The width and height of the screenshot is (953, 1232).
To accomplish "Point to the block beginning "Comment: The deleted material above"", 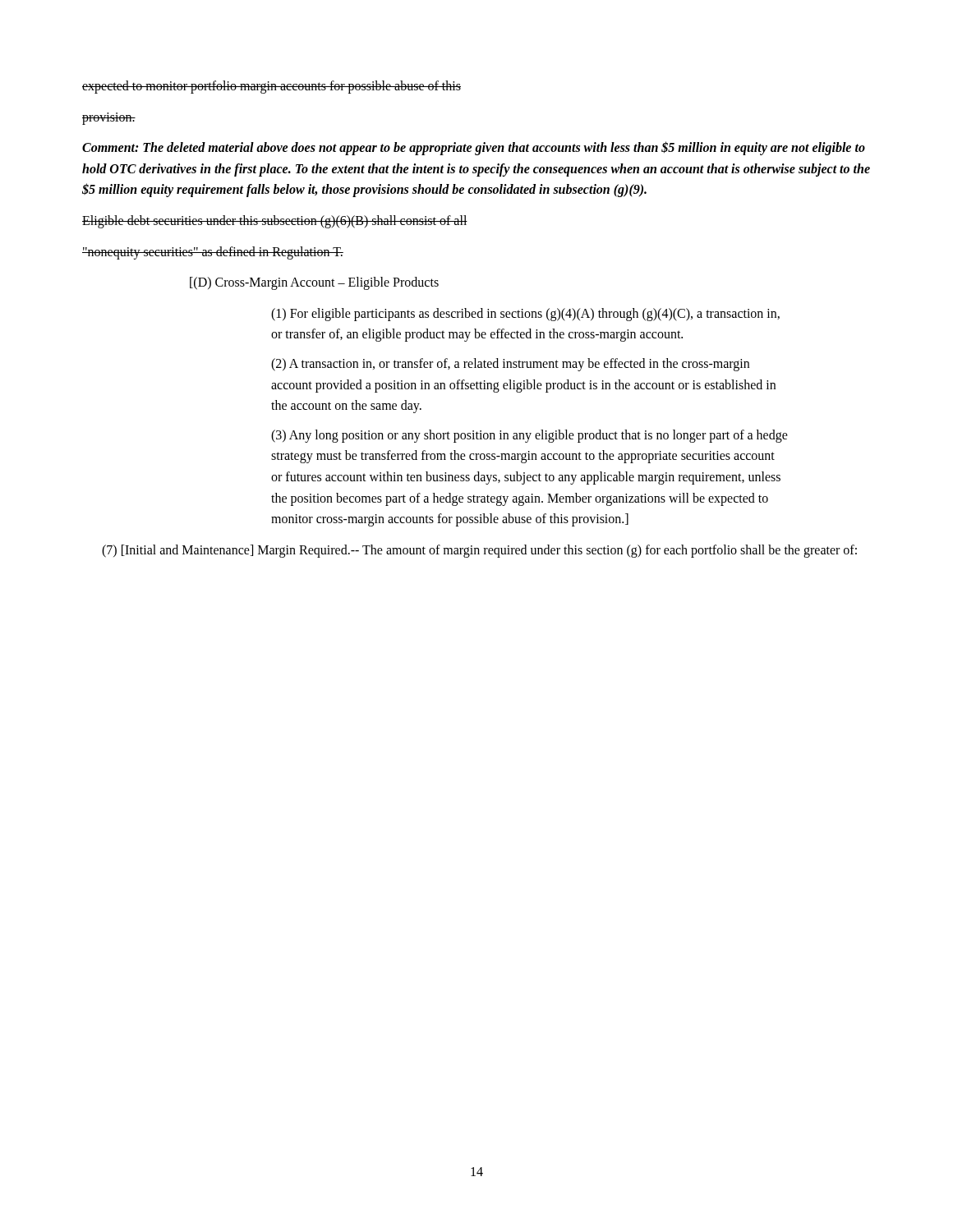I will pyautogui.click(x=476, y=169).
